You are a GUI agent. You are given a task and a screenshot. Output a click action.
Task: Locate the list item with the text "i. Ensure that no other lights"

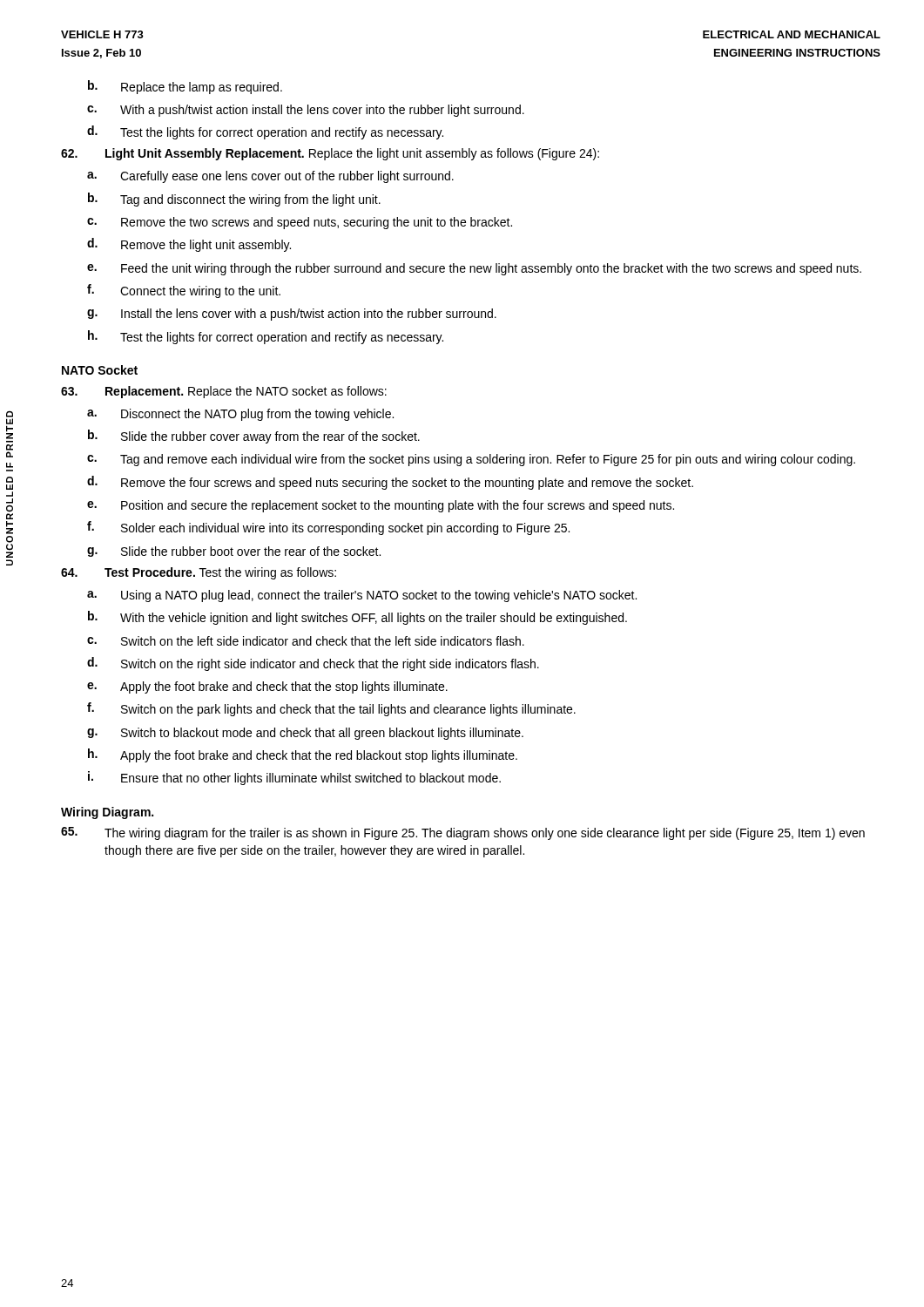point(484,779)
